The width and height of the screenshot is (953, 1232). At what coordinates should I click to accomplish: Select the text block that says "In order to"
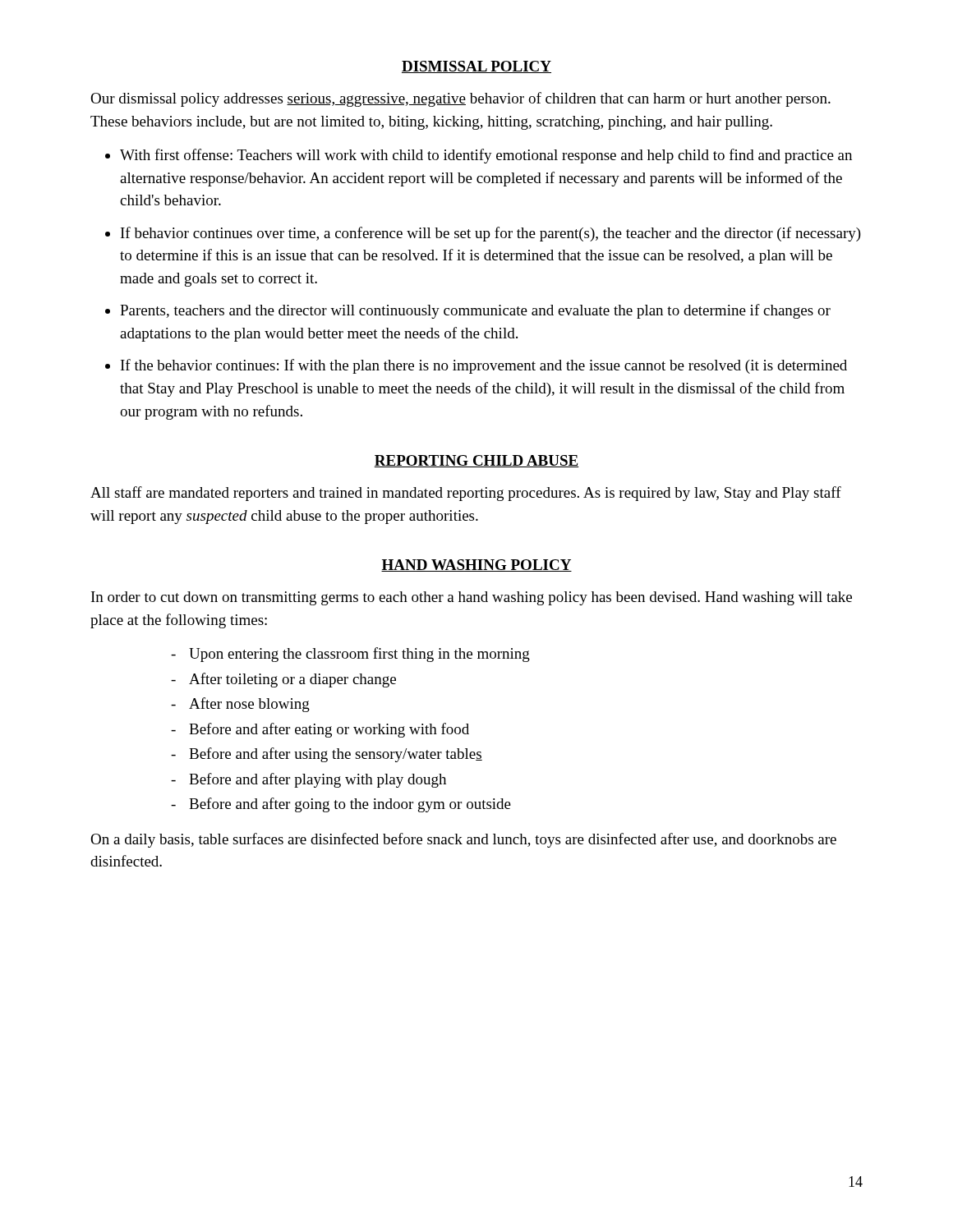pos(471,608)
